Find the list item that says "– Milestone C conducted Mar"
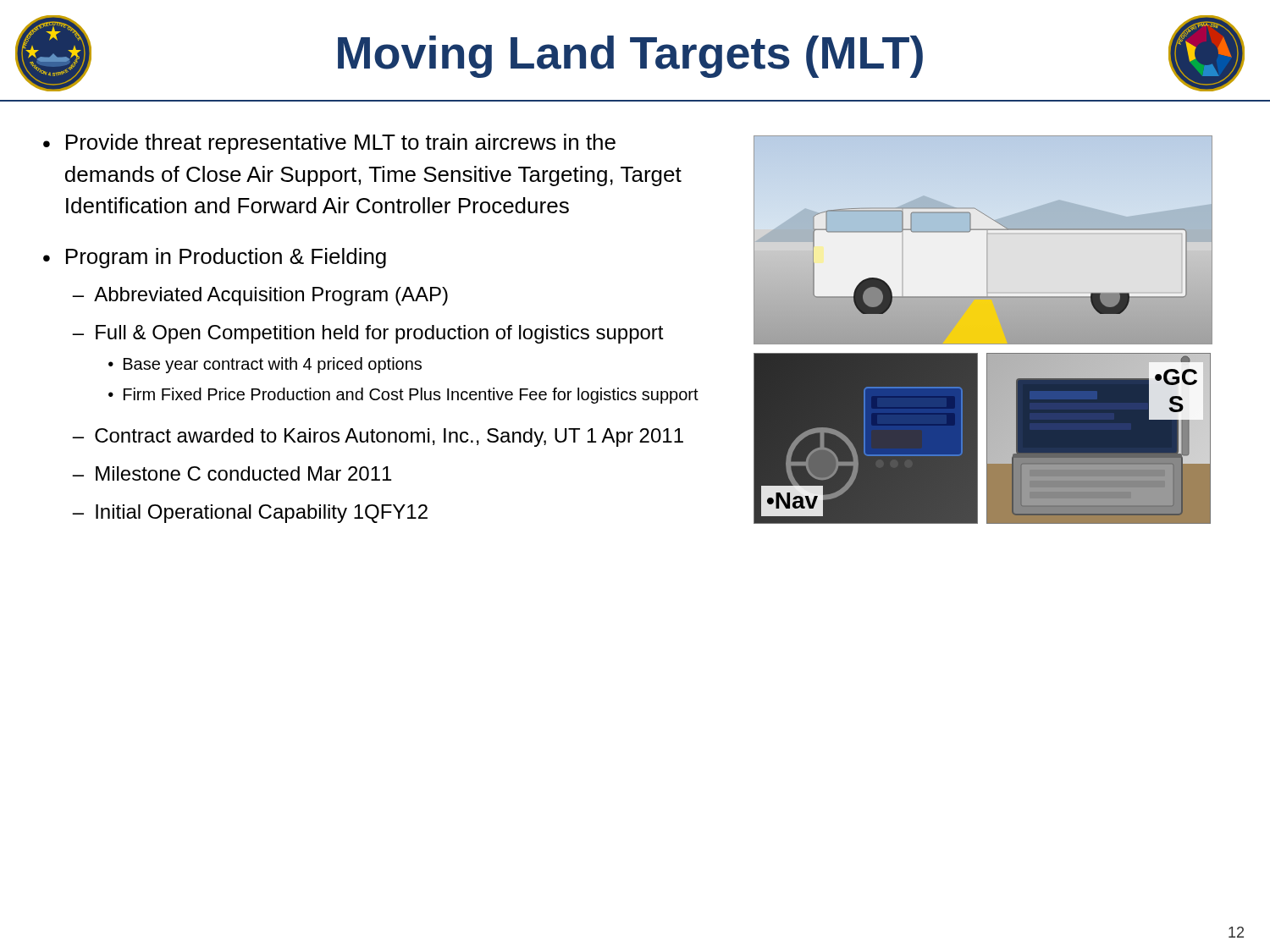This screenshot has height=952, width=1270. [x=381, y=474]
